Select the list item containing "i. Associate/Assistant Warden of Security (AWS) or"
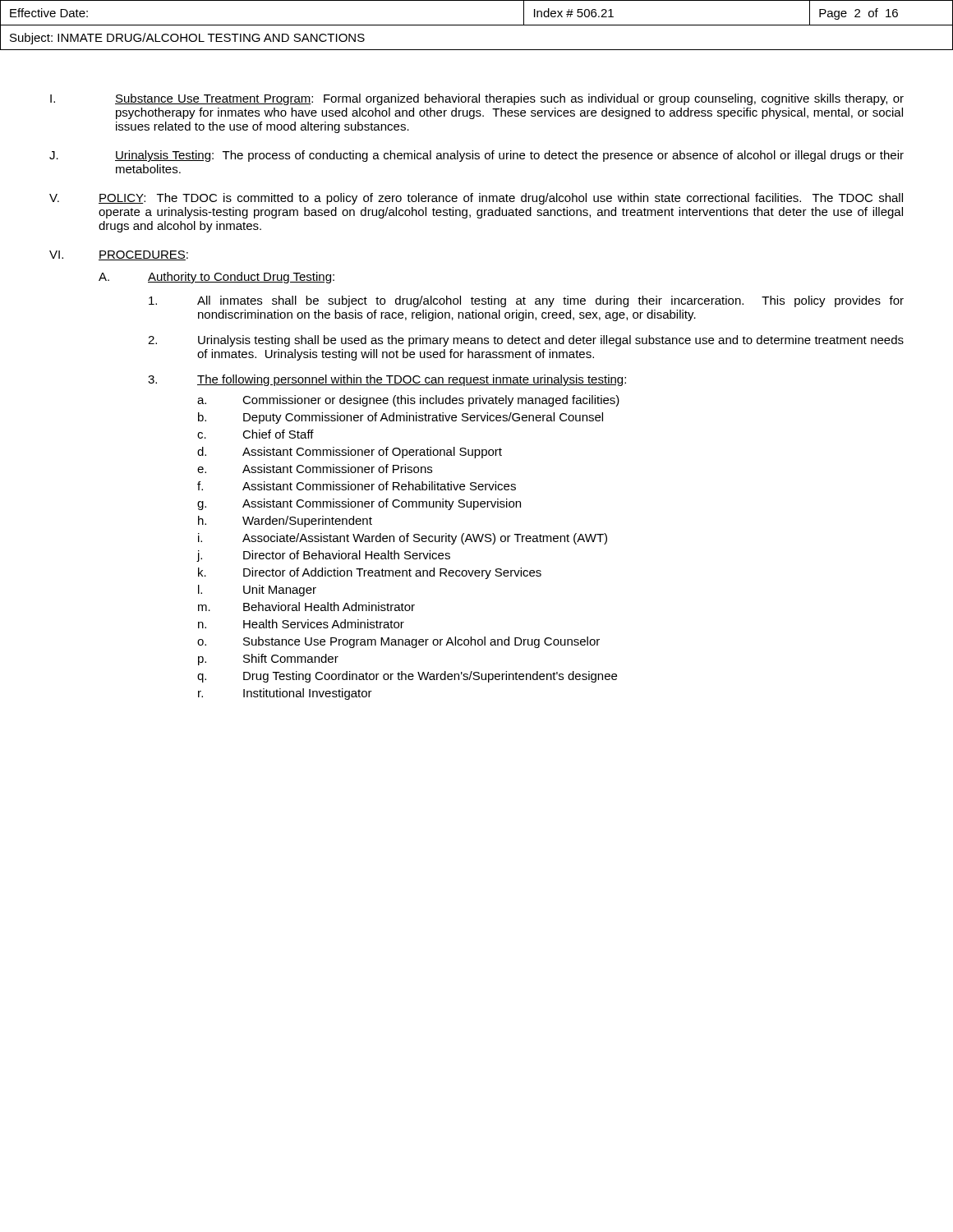This screenshot has width=953, height=1232. (550, 538)
